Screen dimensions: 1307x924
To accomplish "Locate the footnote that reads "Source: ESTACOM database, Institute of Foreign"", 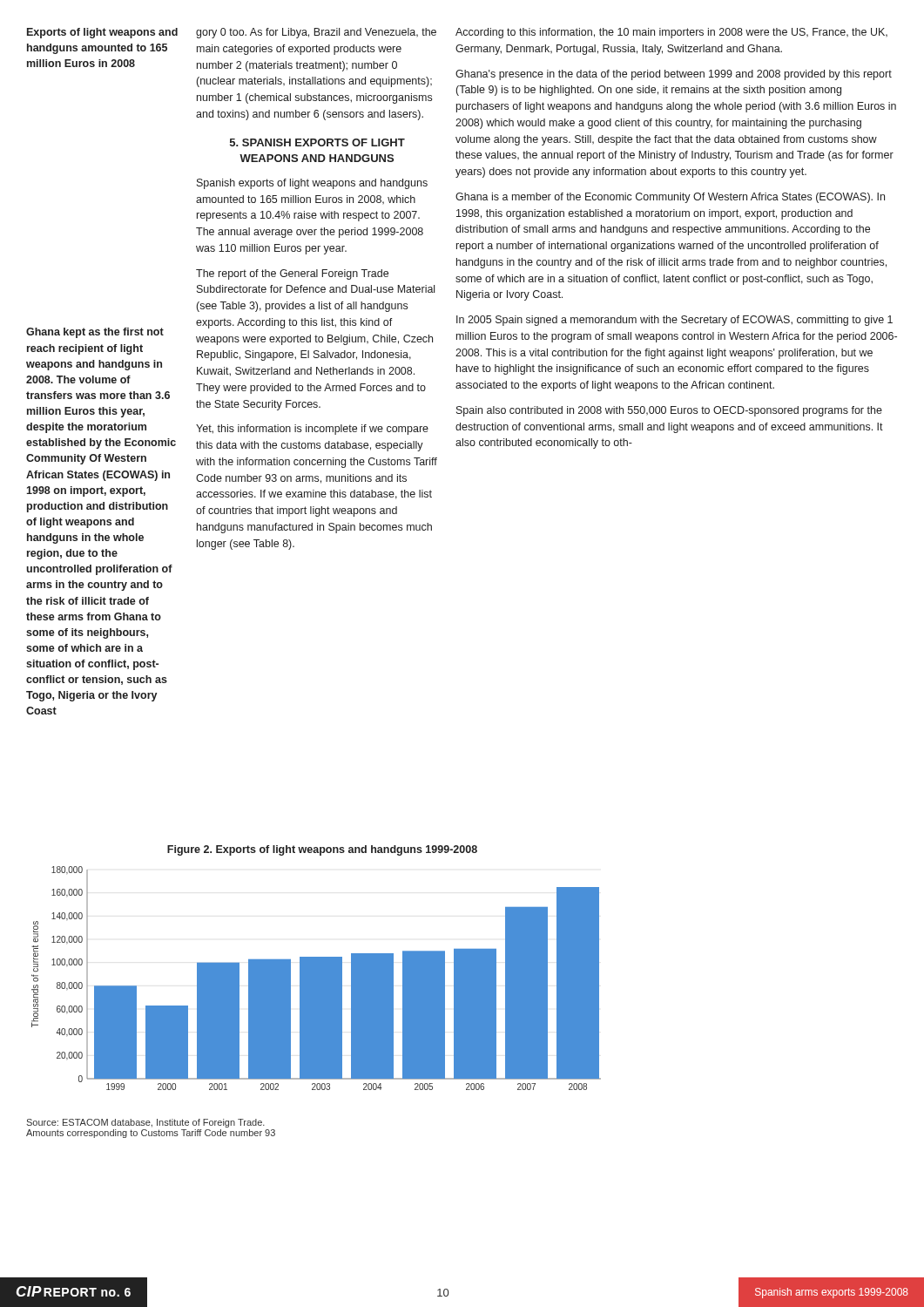I will point(145,1123).
